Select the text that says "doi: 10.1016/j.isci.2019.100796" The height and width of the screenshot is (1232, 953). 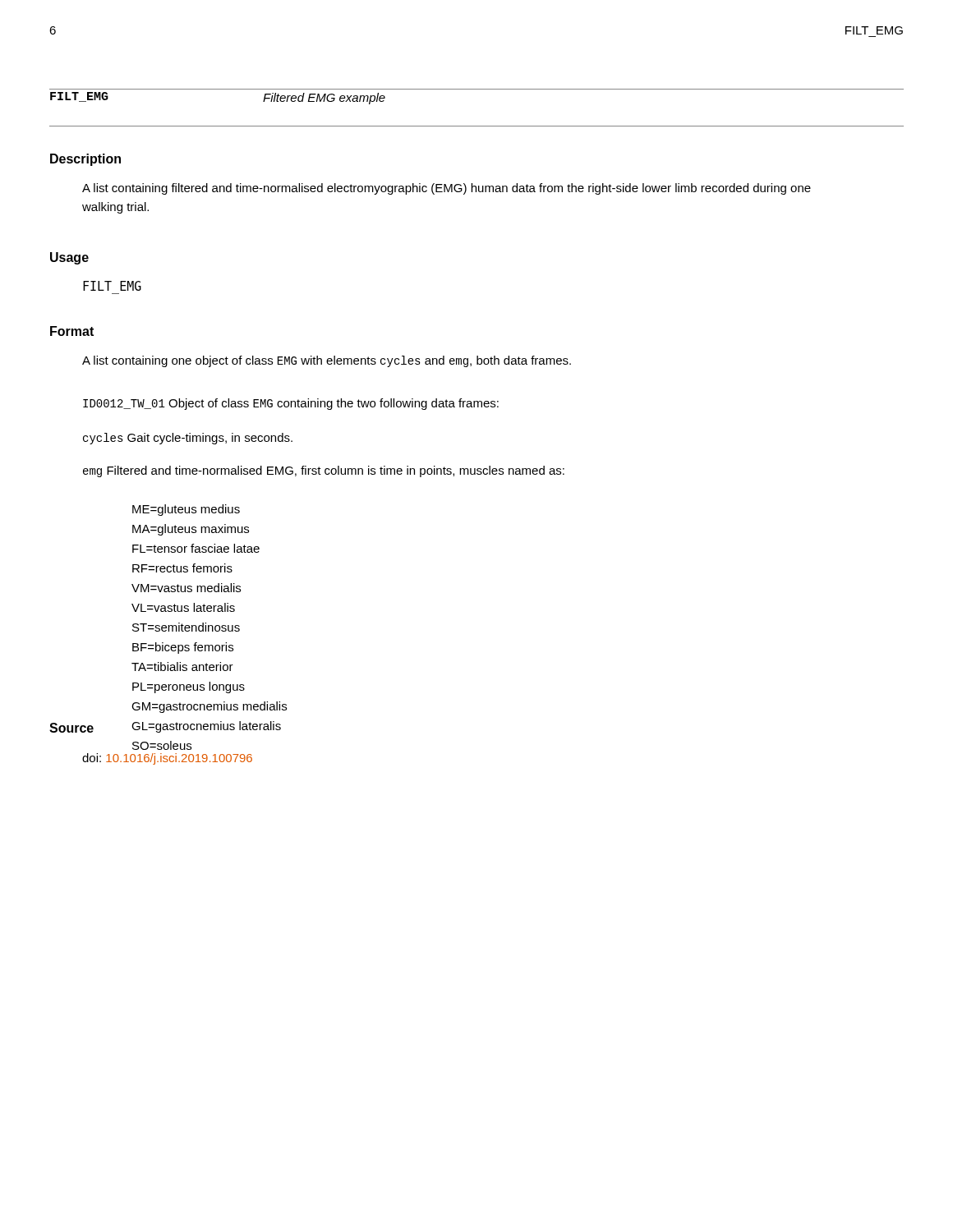point(167,758)
